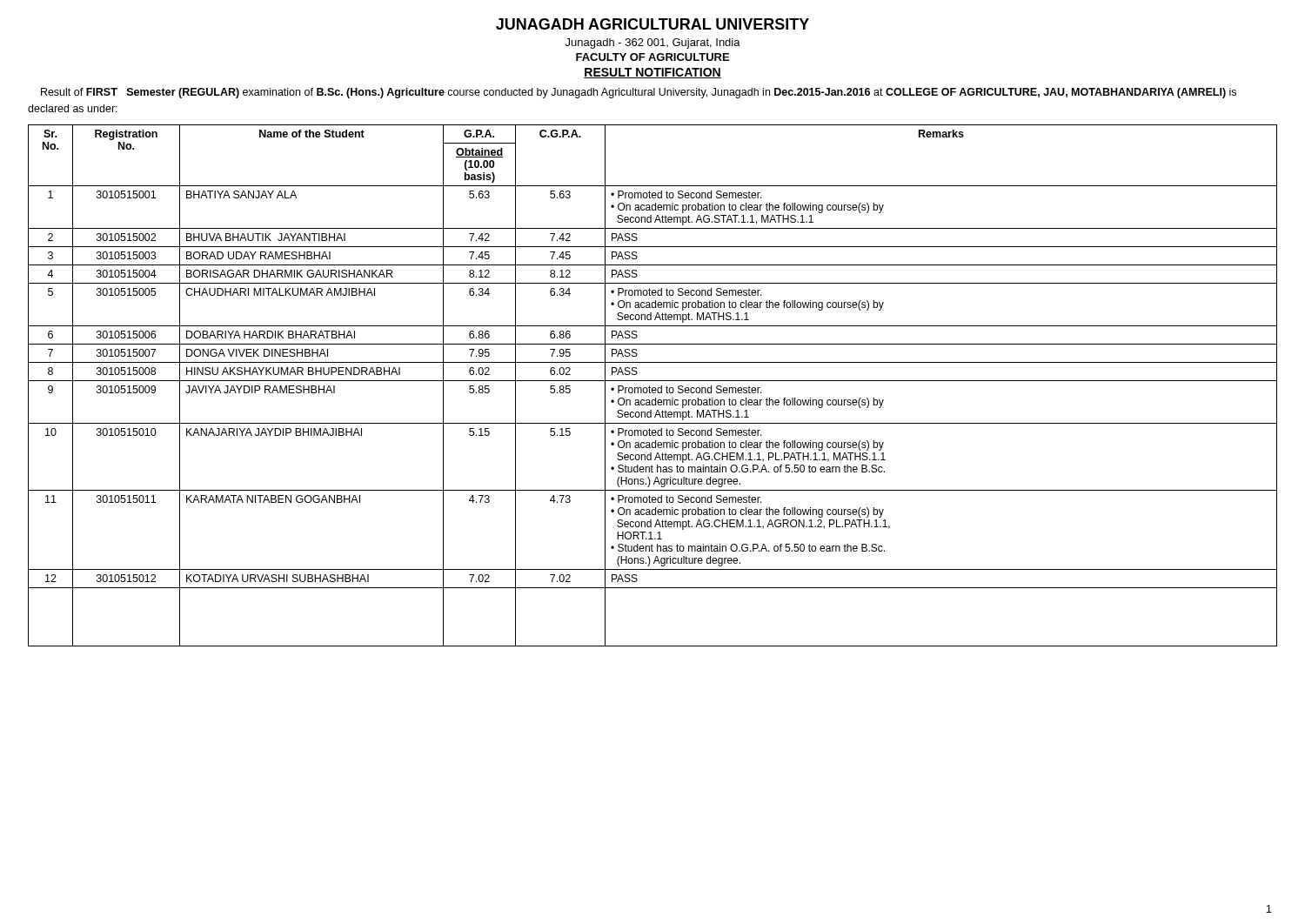Click on the section header with the text "RESULT NOTIFICATION"

(652, 72)
